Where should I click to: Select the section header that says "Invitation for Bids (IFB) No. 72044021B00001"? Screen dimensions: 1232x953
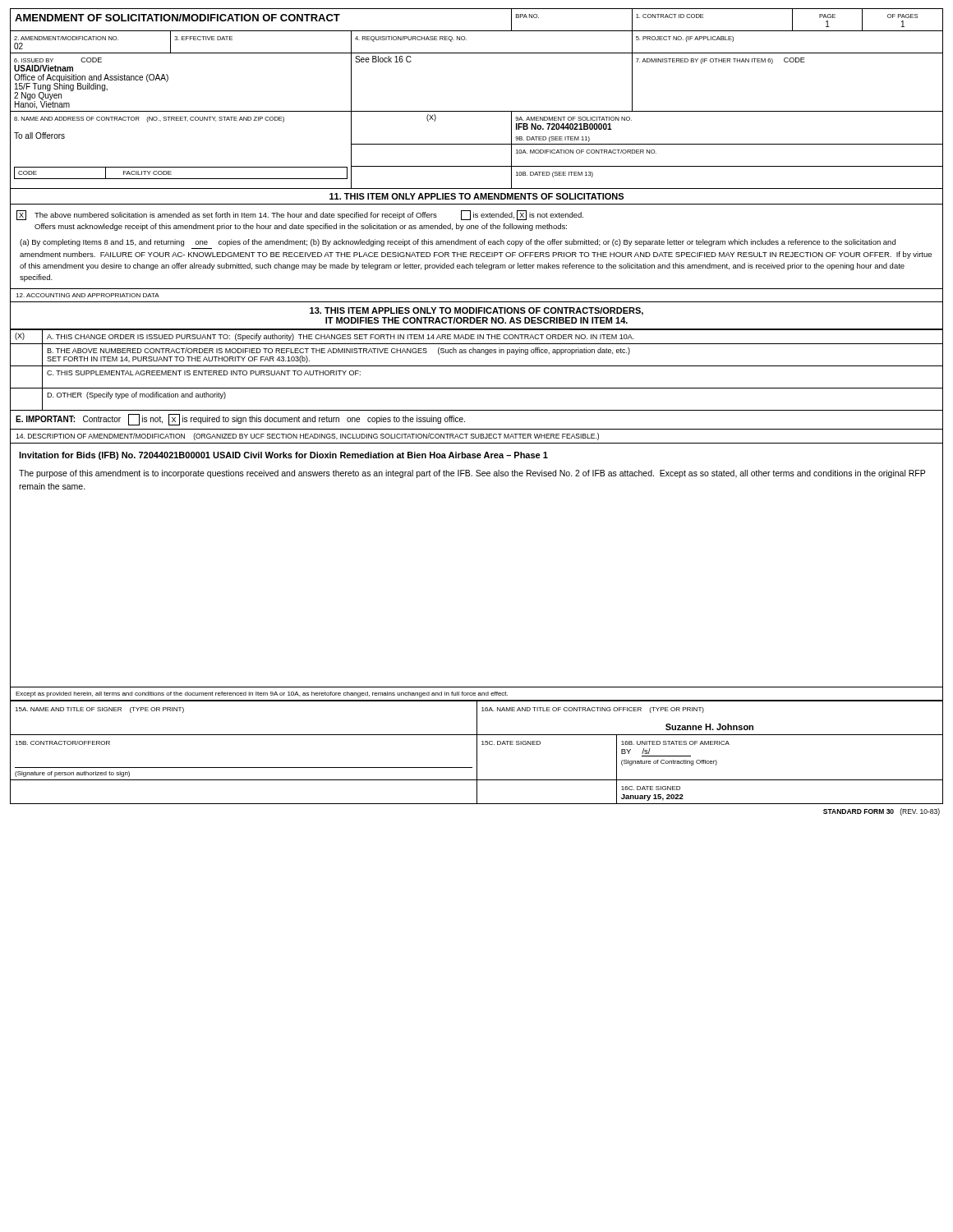click(x=283, y=455)
